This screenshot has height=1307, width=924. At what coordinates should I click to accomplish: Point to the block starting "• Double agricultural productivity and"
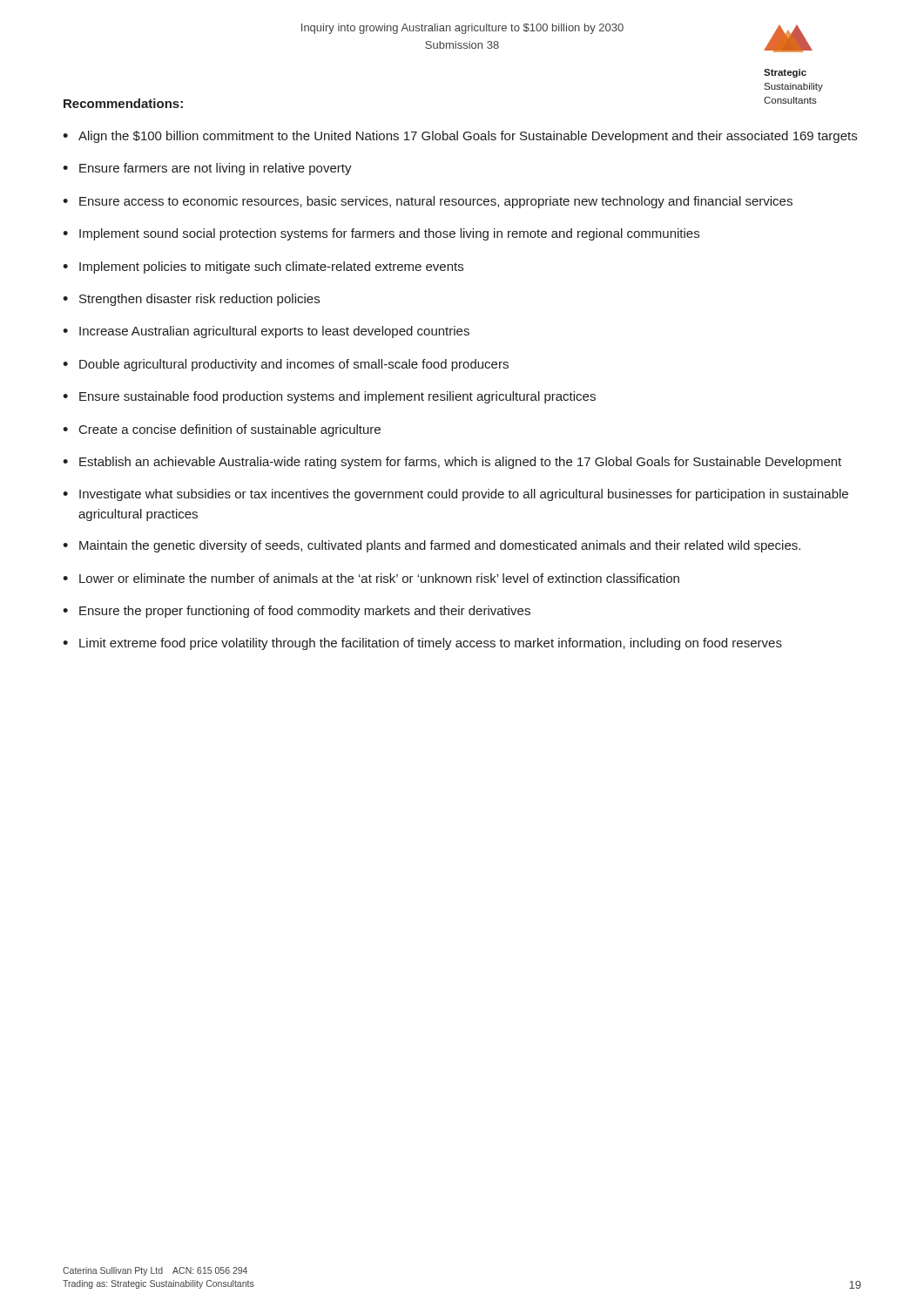[x=462, y=365]
